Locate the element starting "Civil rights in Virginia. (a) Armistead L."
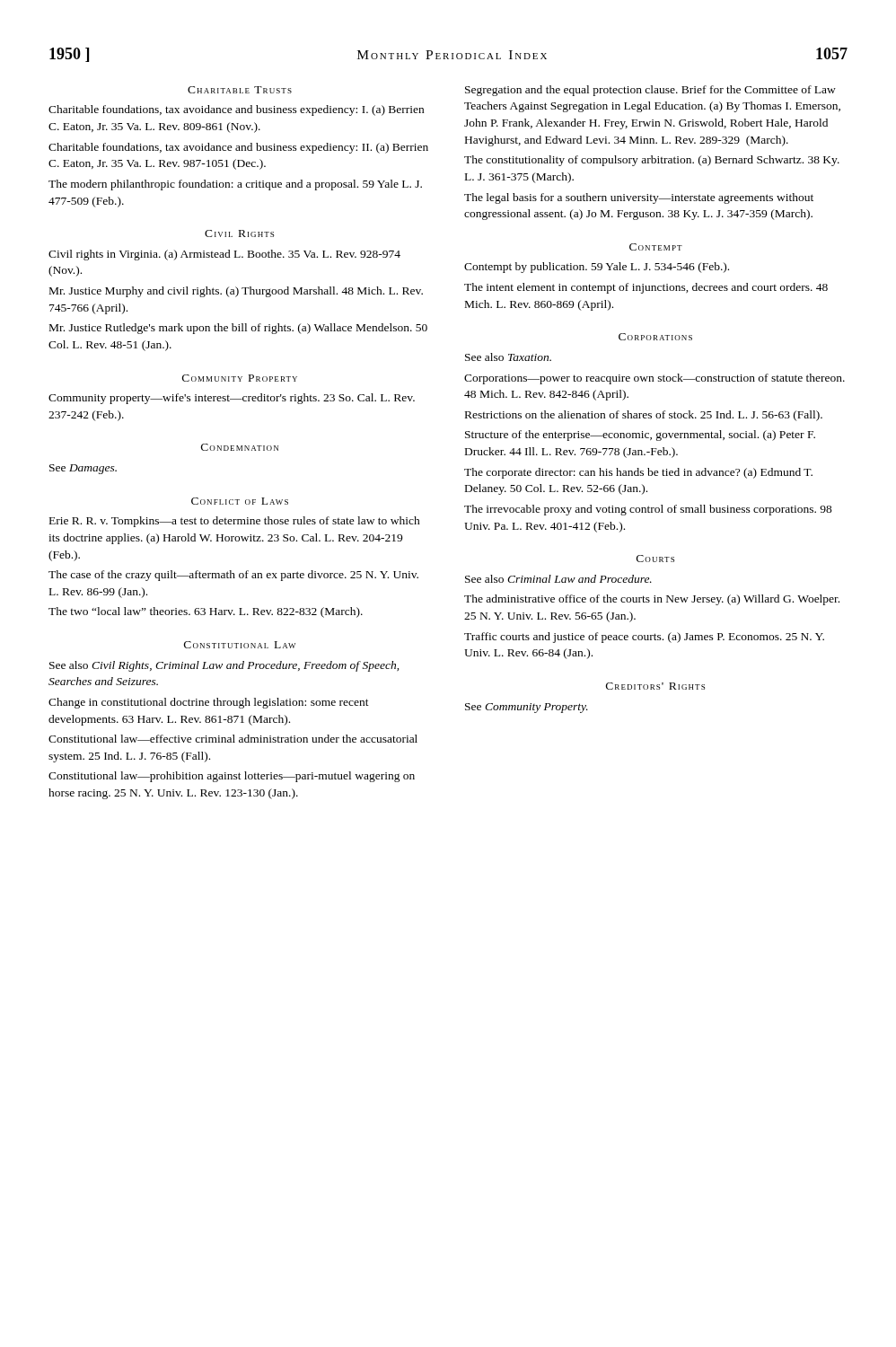Screen dimensions: 1347x896 point(224,262)
